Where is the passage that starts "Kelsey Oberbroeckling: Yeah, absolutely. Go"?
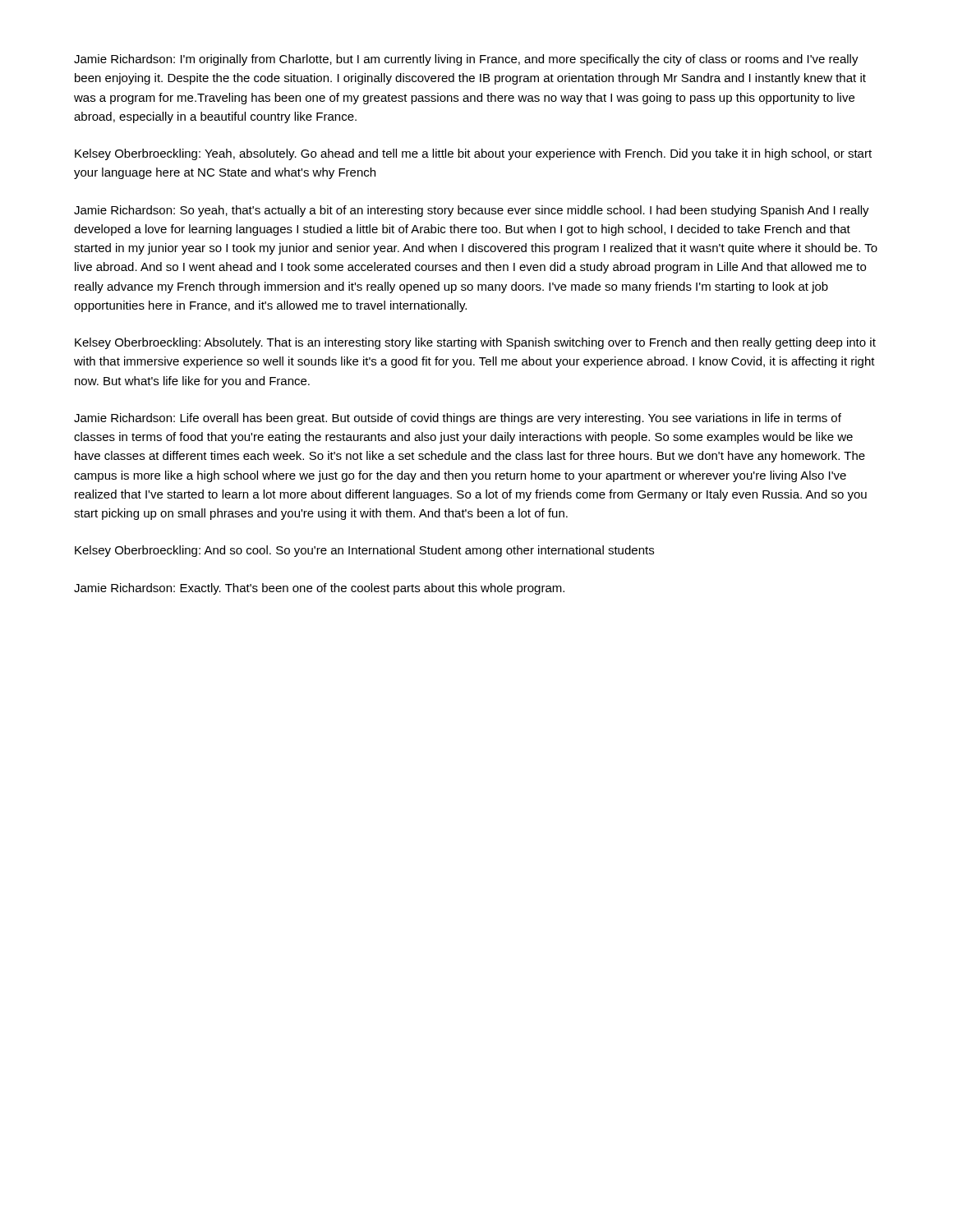Image resolution: width=953 pixels, height=1232 pixels. pos(473,163)
